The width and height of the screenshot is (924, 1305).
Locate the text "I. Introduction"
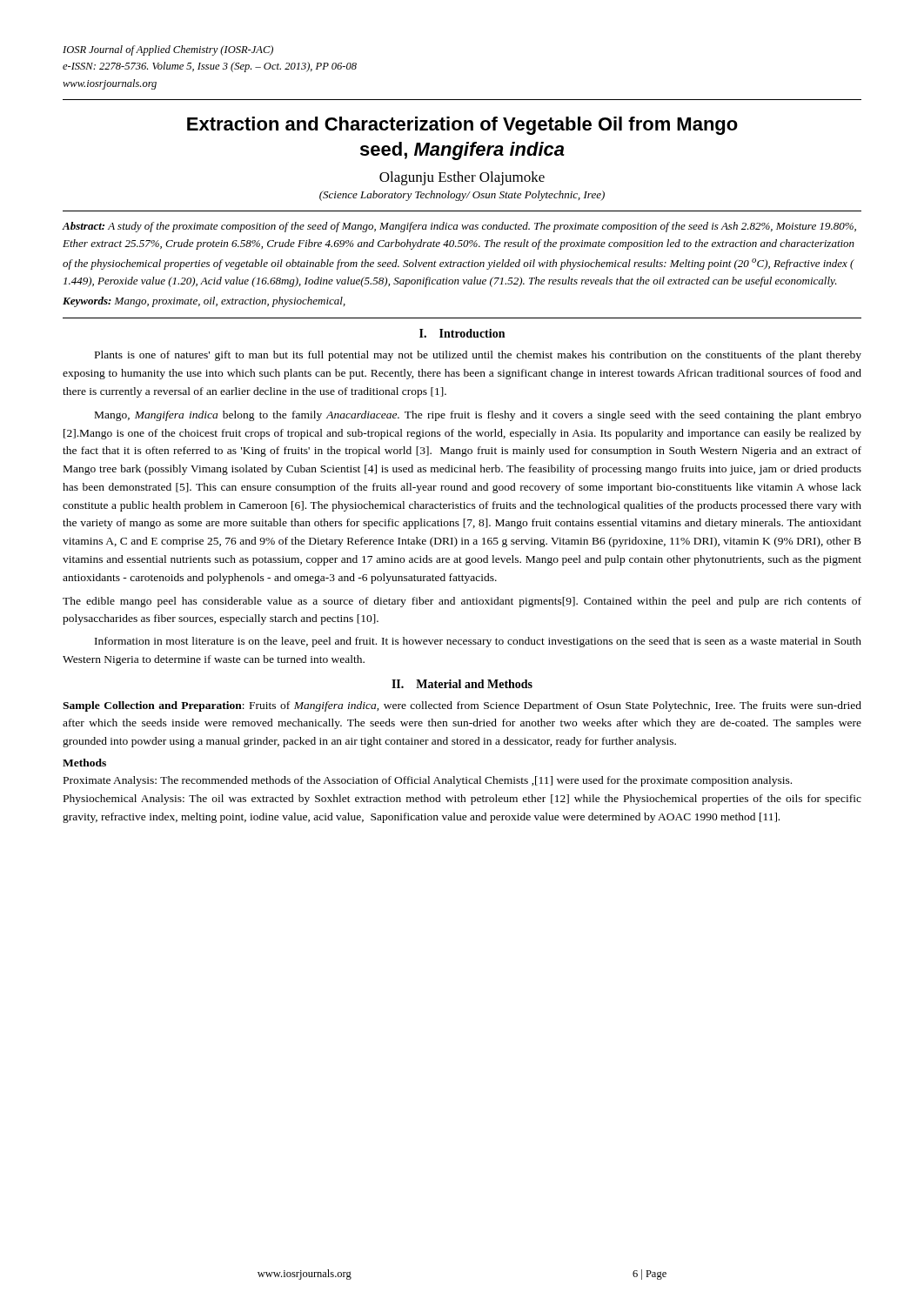pyautogui.click(x=462, y=334)
